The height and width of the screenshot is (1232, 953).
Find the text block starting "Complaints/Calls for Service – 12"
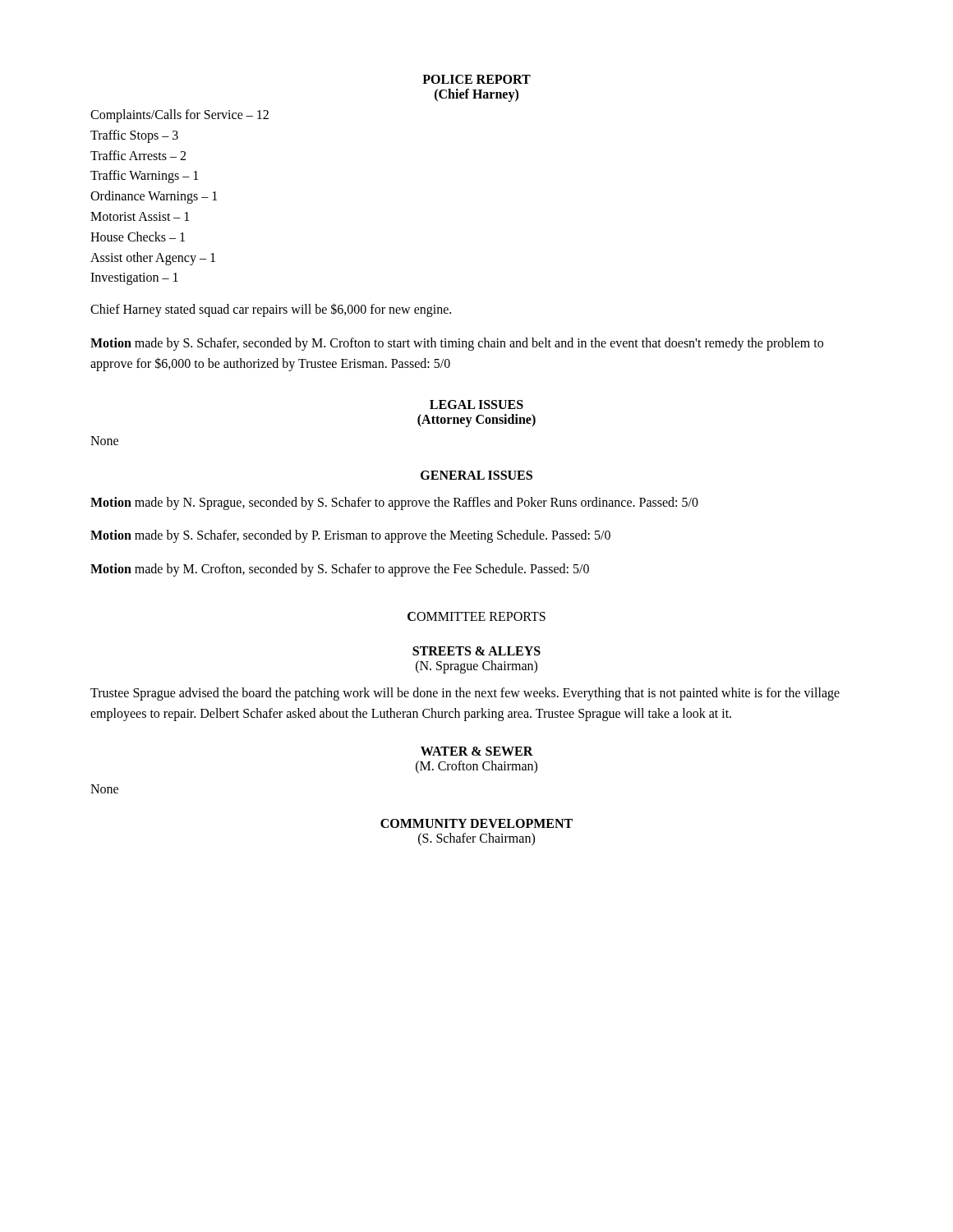point(180,196)
